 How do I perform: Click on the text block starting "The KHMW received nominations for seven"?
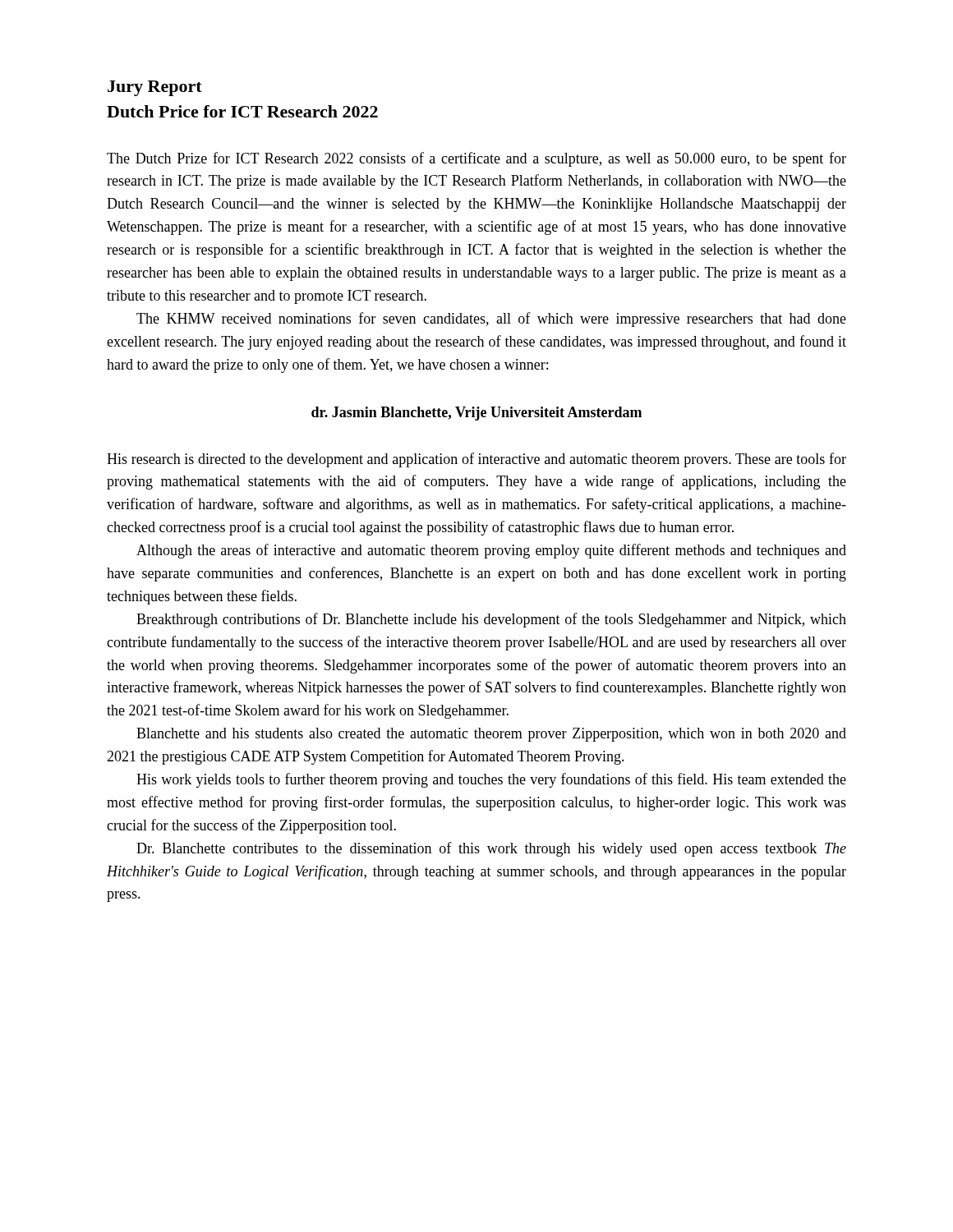[x=476, y=341]
